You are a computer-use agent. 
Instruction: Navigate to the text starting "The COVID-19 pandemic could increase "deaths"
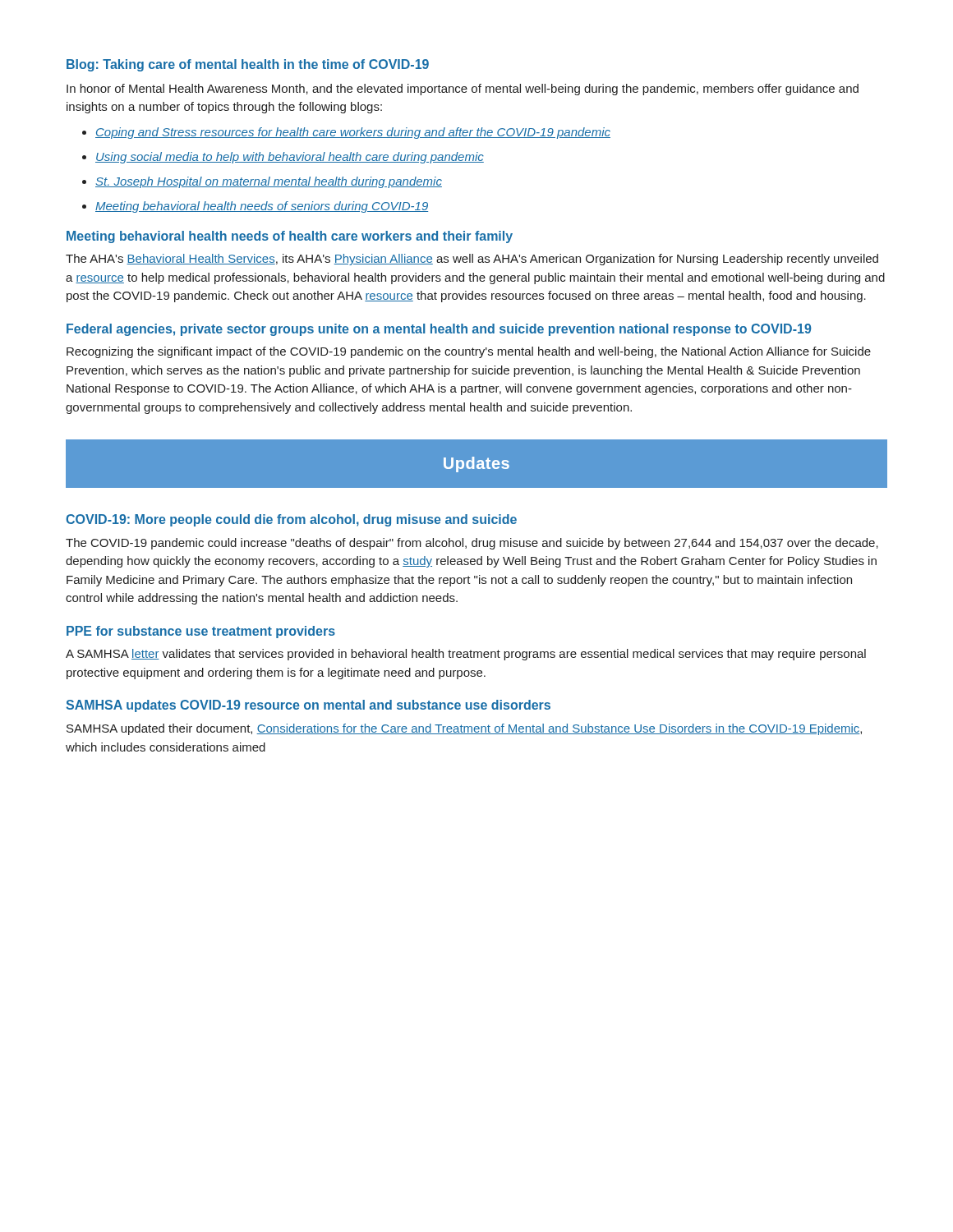[x=472, y=570]
